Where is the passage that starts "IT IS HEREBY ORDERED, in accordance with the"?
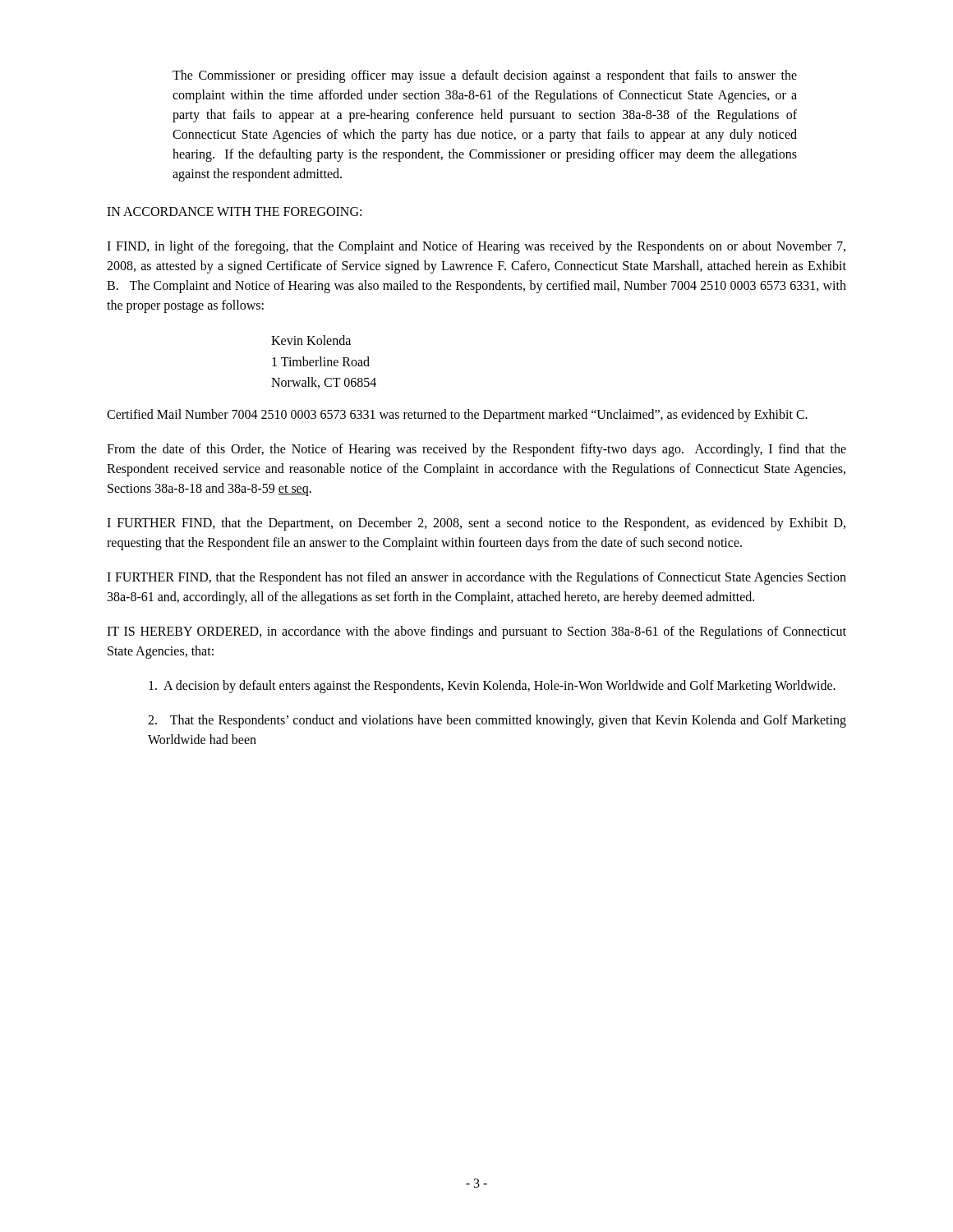The height and width of the screenshot is (1232, 953). coord(476,641)
